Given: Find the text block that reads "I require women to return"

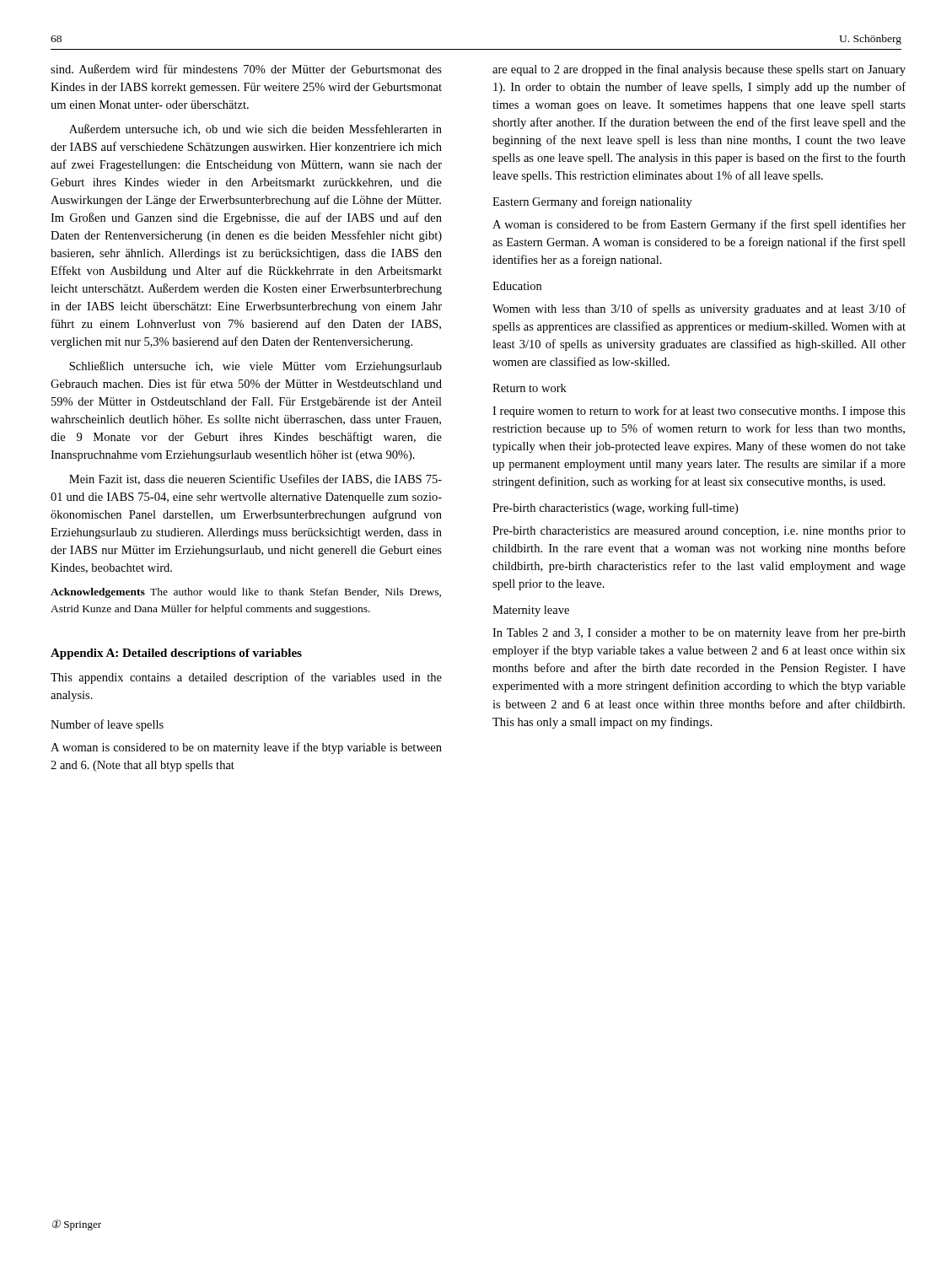Looking at the screenshot, I should [699, 447].
